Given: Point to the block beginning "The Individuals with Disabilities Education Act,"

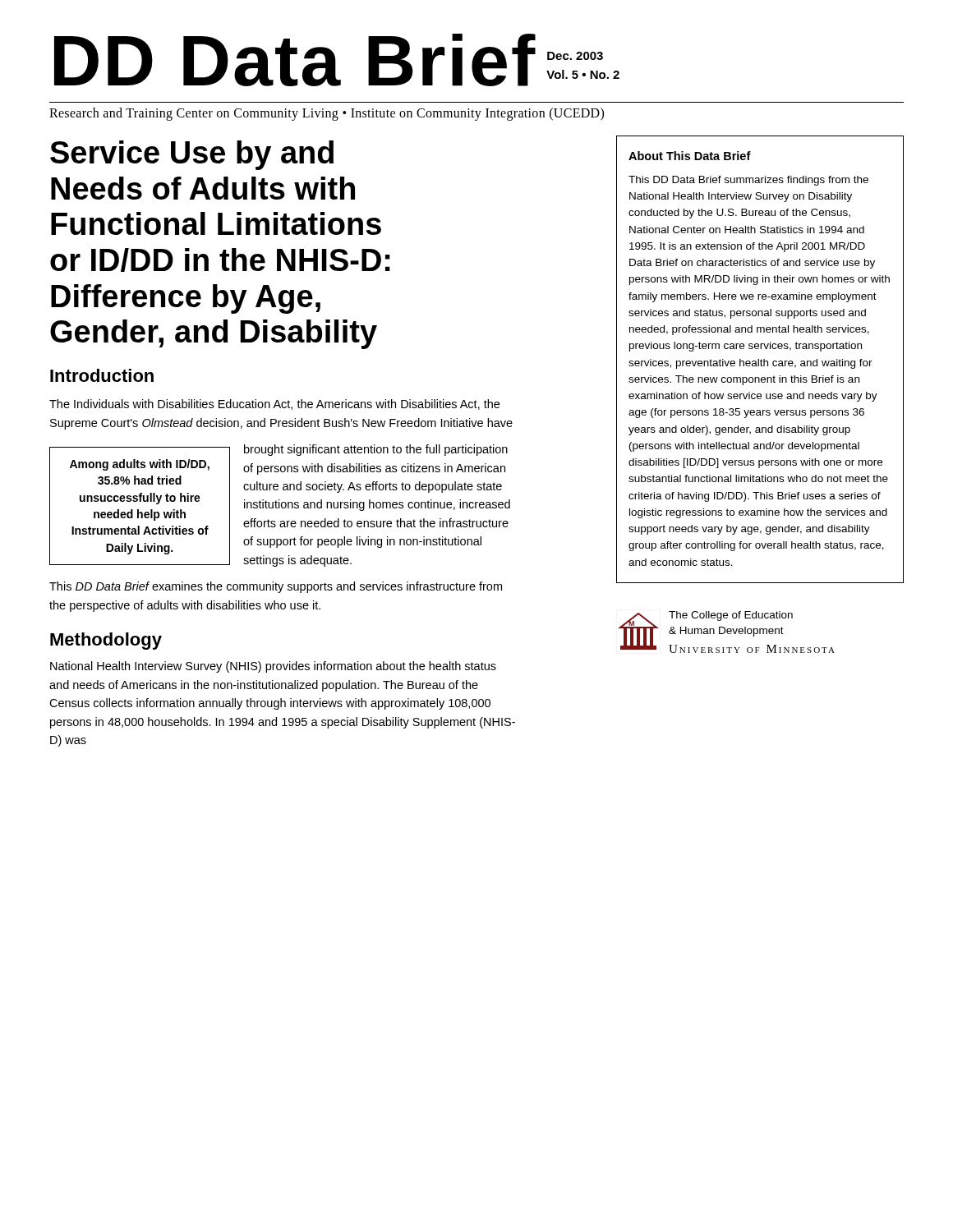Looking at the screenshot, I should click(x=281, y=413).
